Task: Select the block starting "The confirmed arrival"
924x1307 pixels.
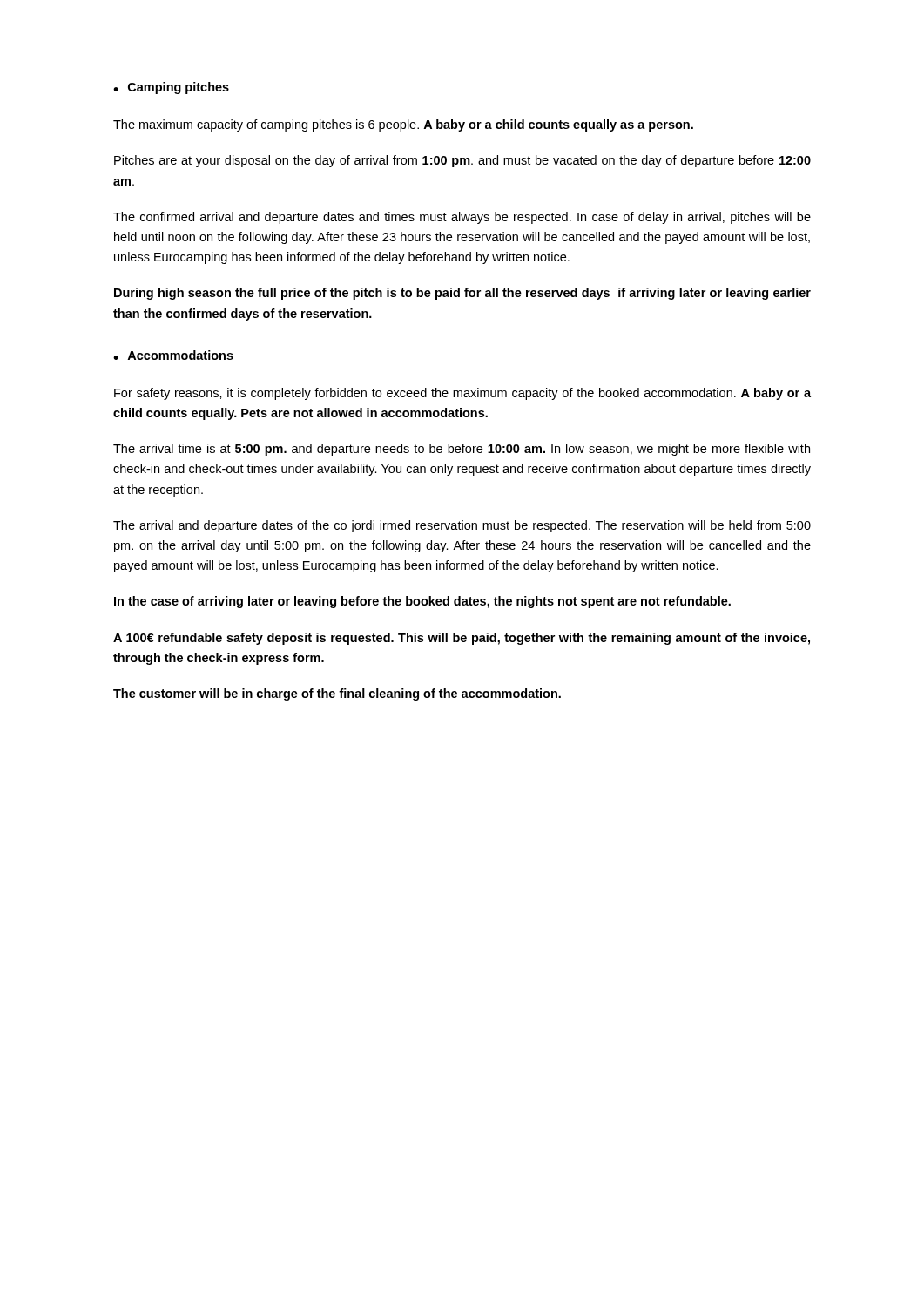Action: (462, 237)
